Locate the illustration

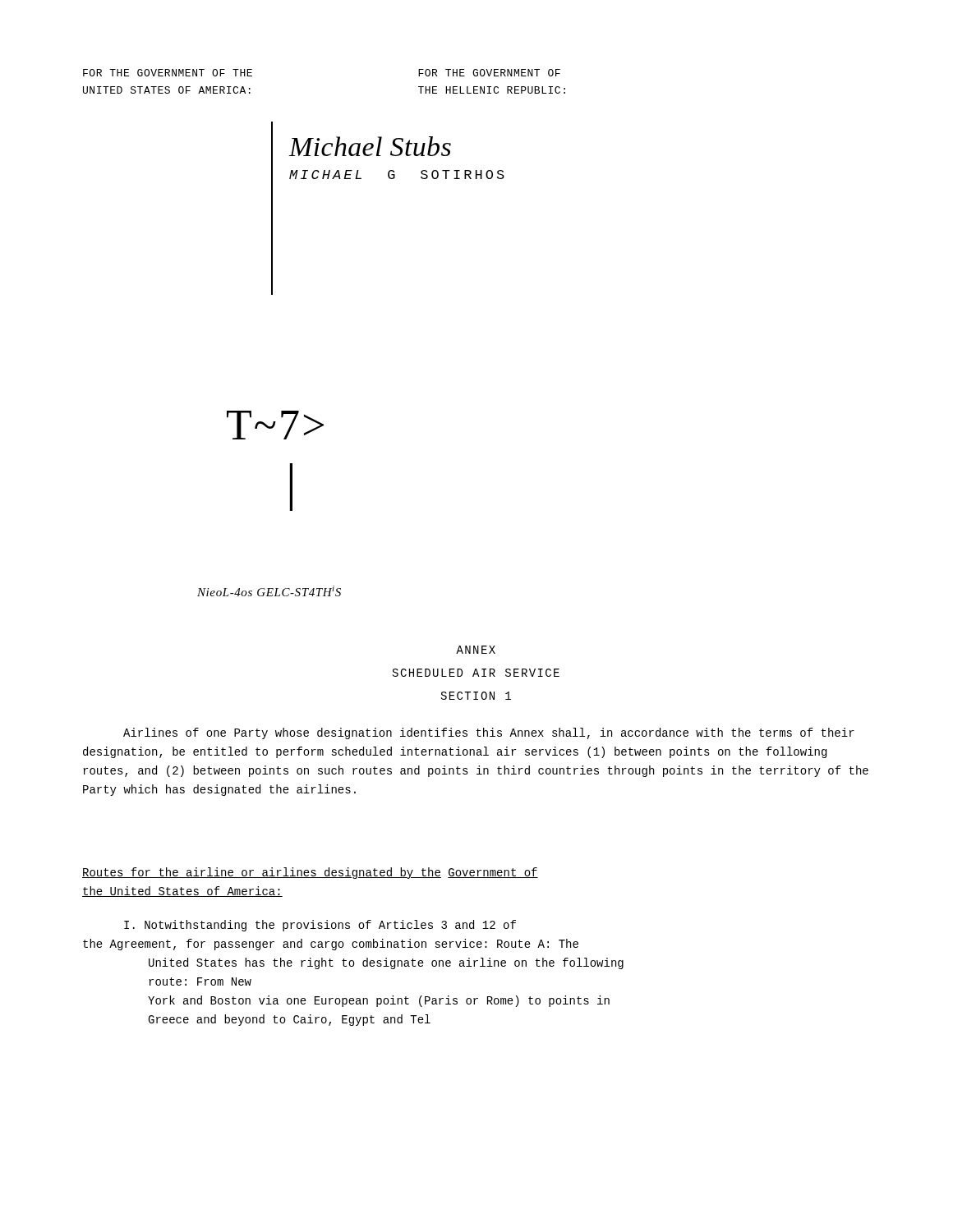coord(460,208)
